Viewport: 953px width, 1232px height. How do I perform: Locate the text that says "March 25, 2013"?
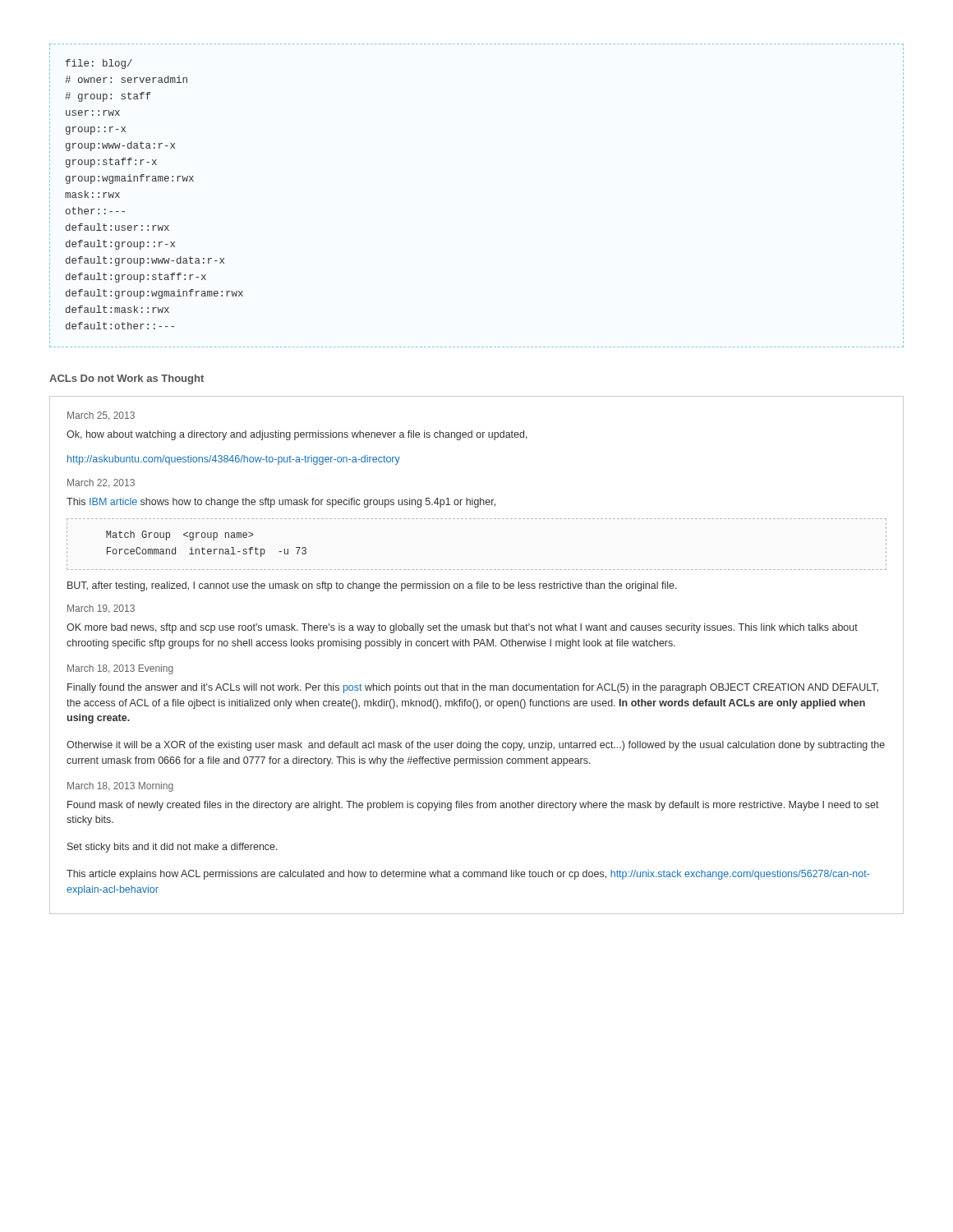101,415
